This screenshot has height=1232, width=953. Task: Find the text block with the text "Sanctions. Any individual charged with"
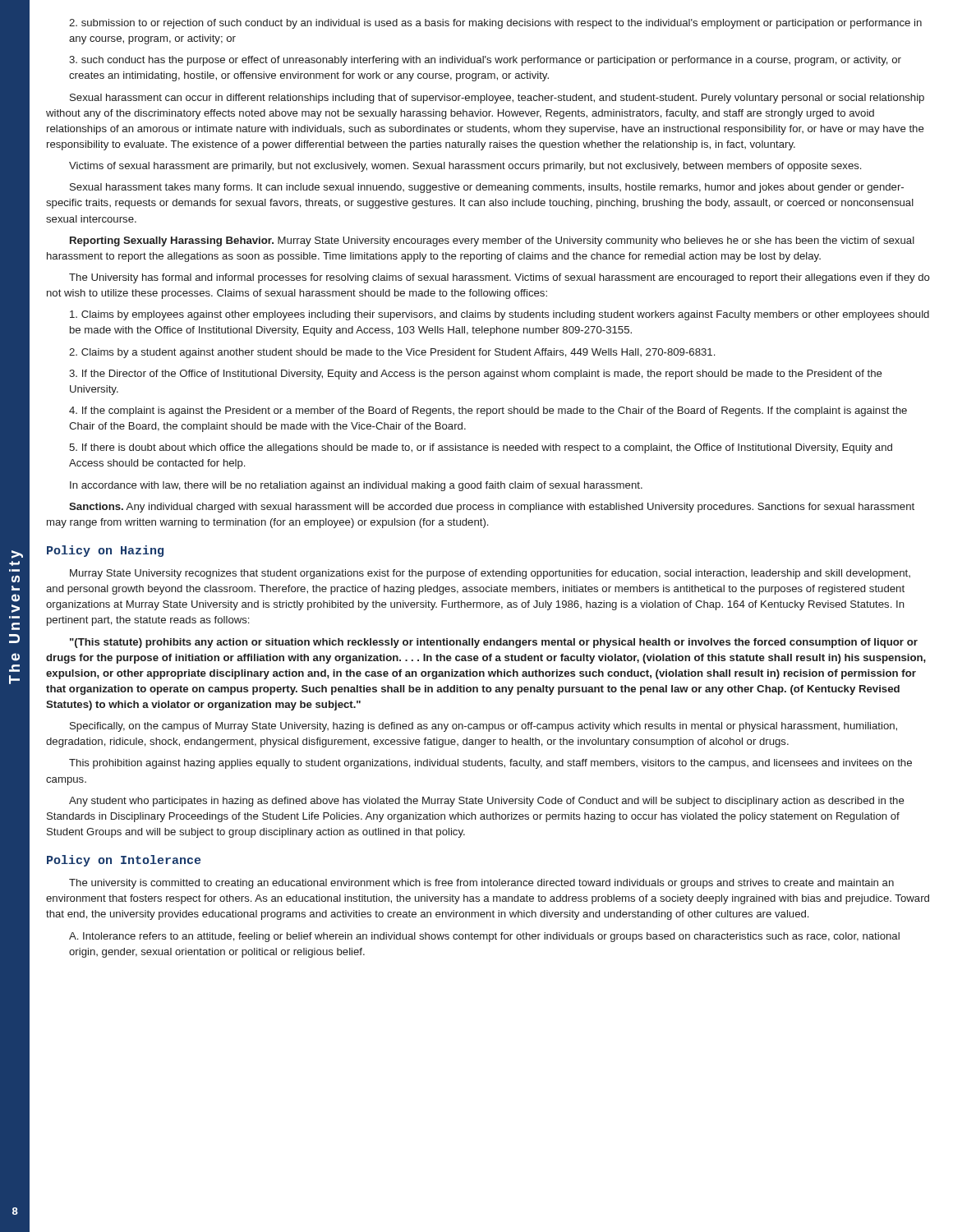tap(488, 514)
